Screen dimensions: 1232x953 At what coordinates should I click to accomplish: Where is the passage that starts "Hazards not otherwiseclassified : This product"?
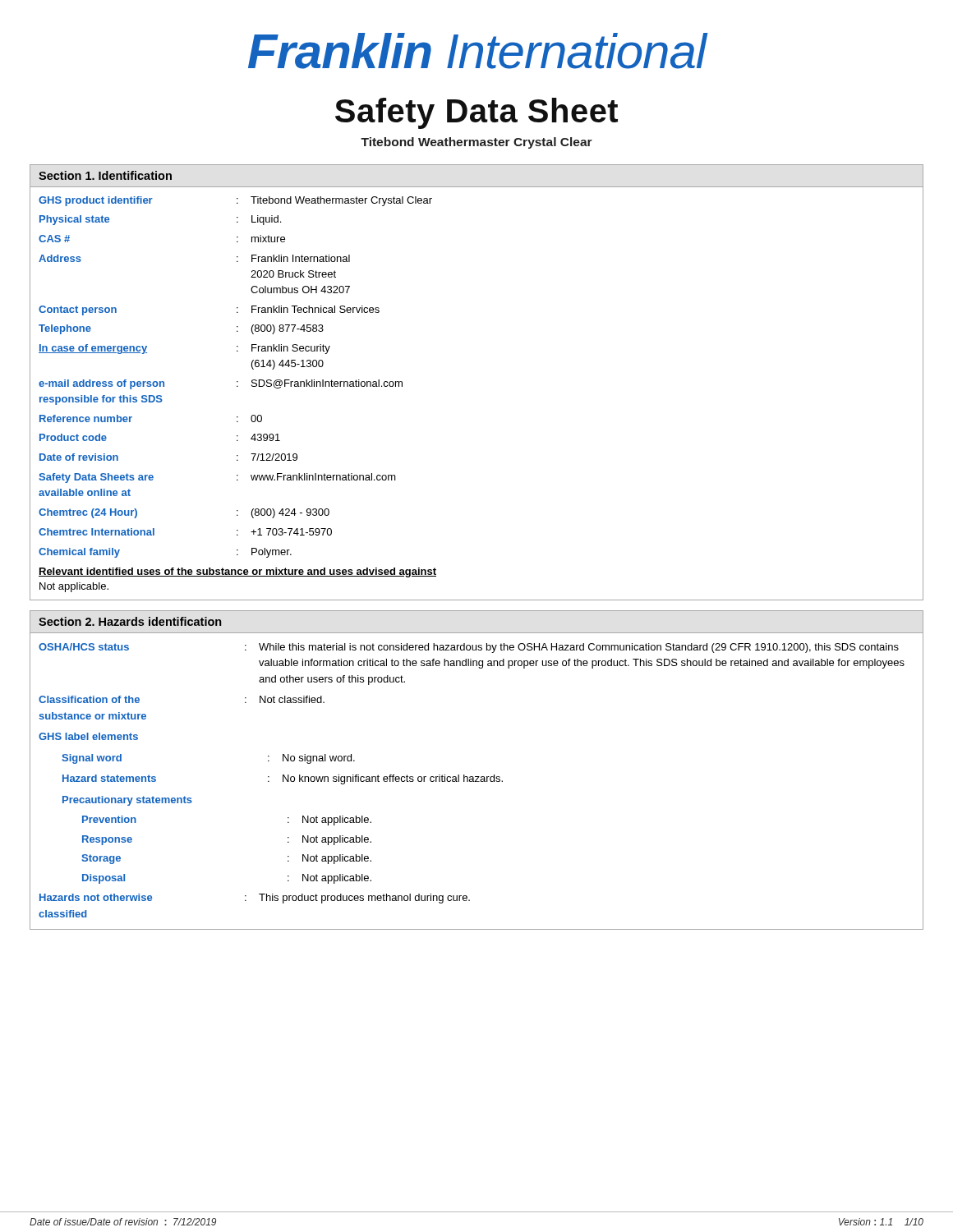[x=476, y=906]
